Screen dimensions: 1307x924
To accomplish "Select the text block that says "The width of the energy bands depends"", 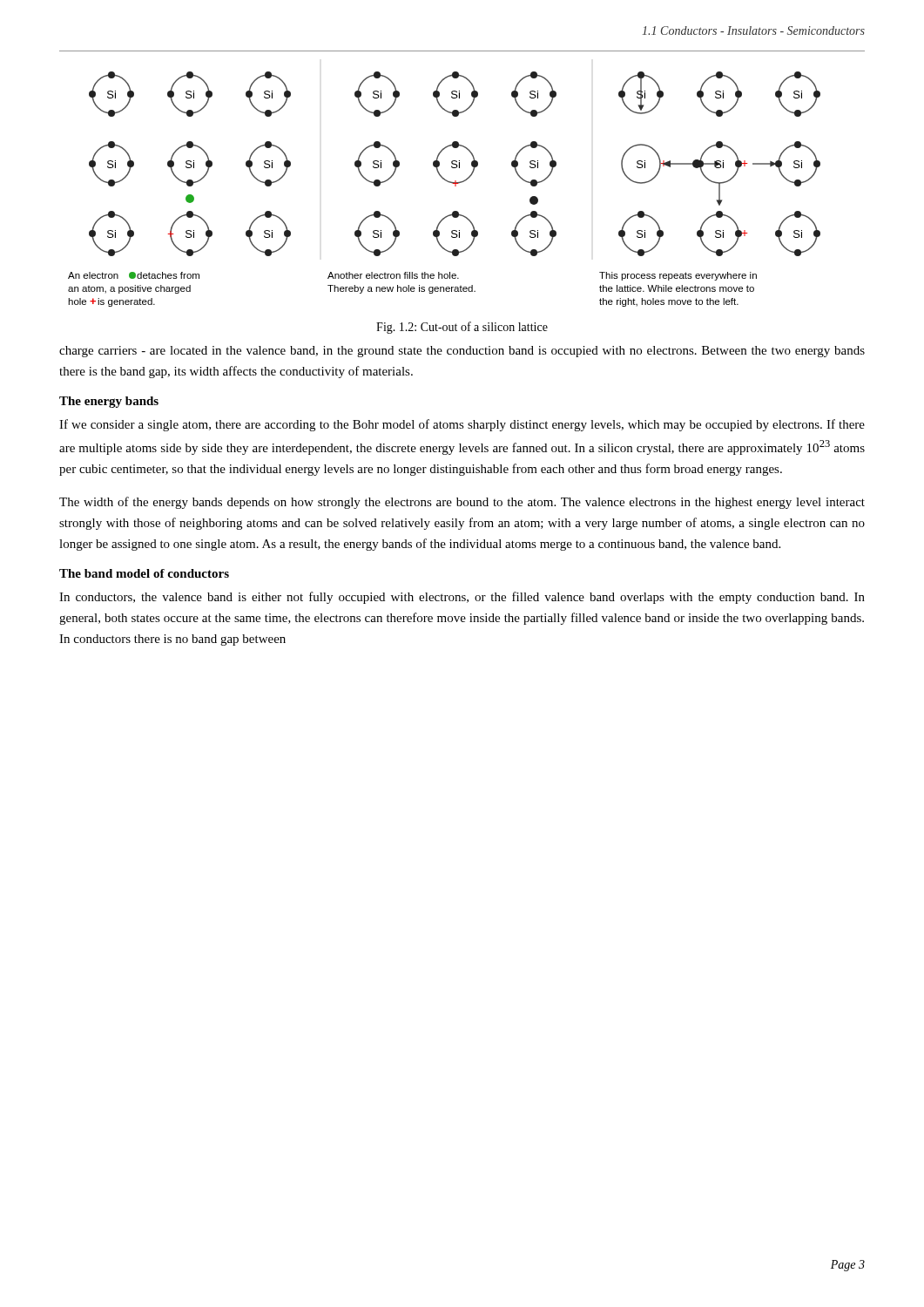I will coord(462,523).
